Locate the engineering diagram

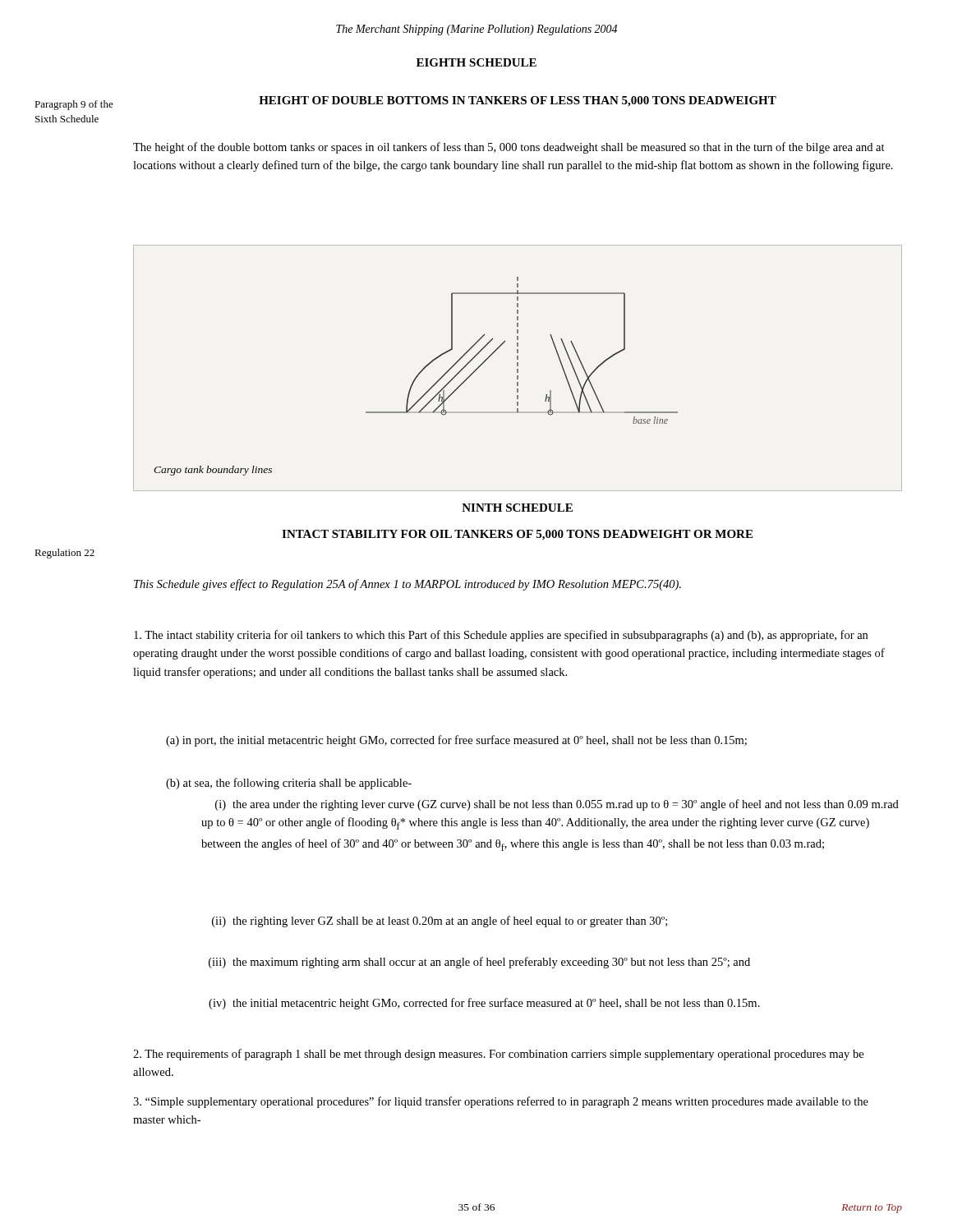(518, 368)
